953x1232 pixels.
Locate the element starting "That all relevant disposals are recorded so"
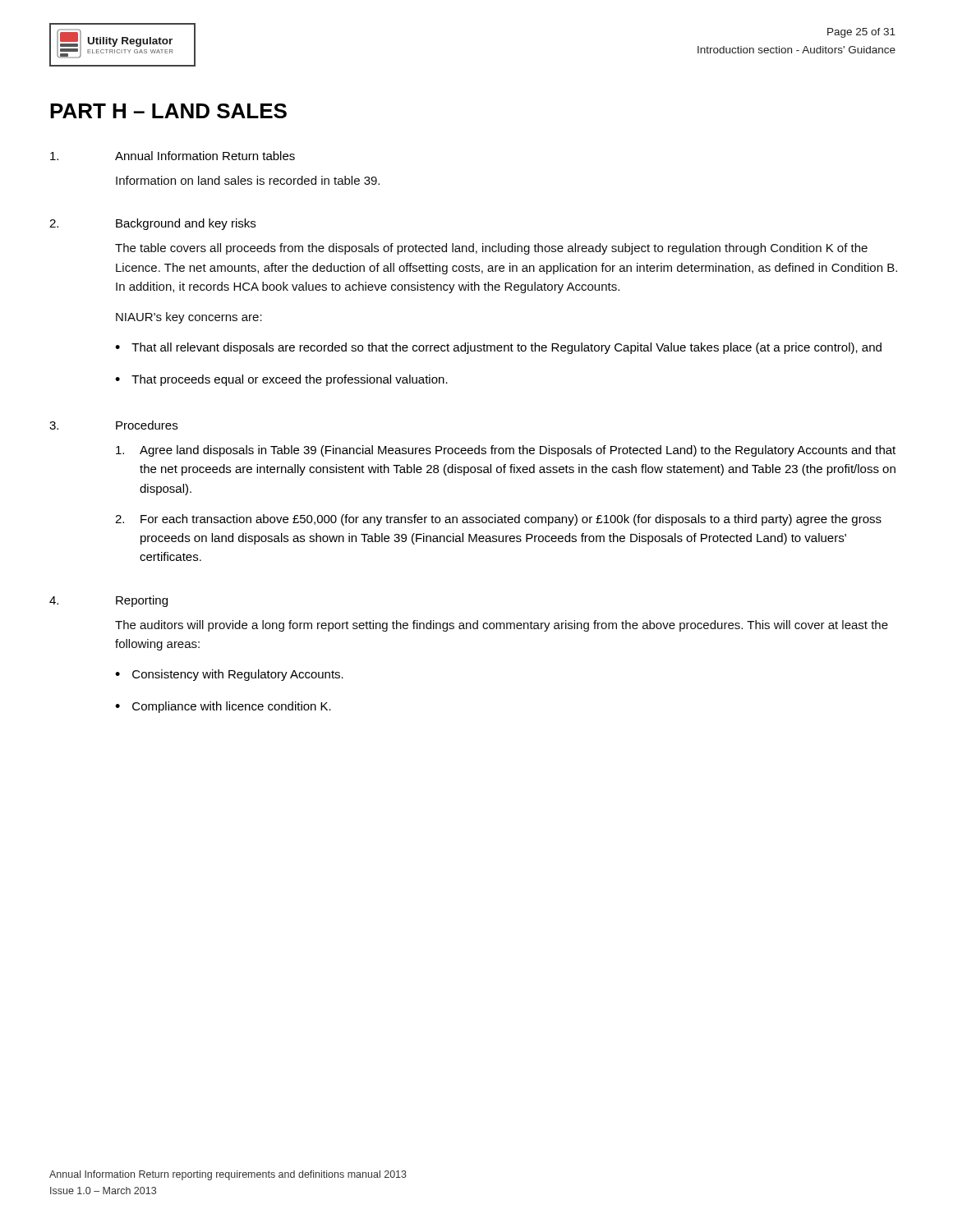507,347
